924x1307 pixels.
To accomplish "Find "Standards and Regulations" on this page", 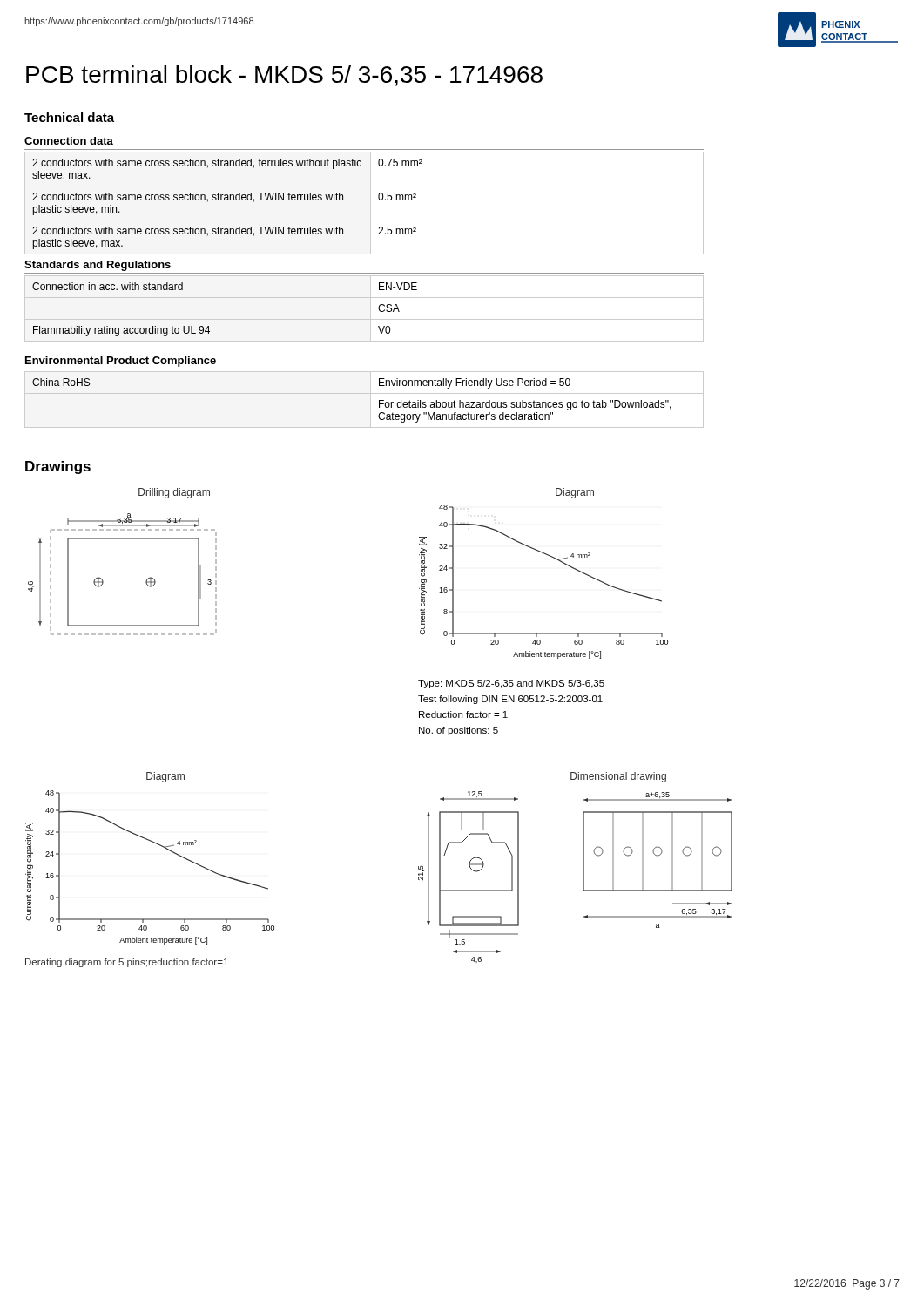I will click(98, 264).
